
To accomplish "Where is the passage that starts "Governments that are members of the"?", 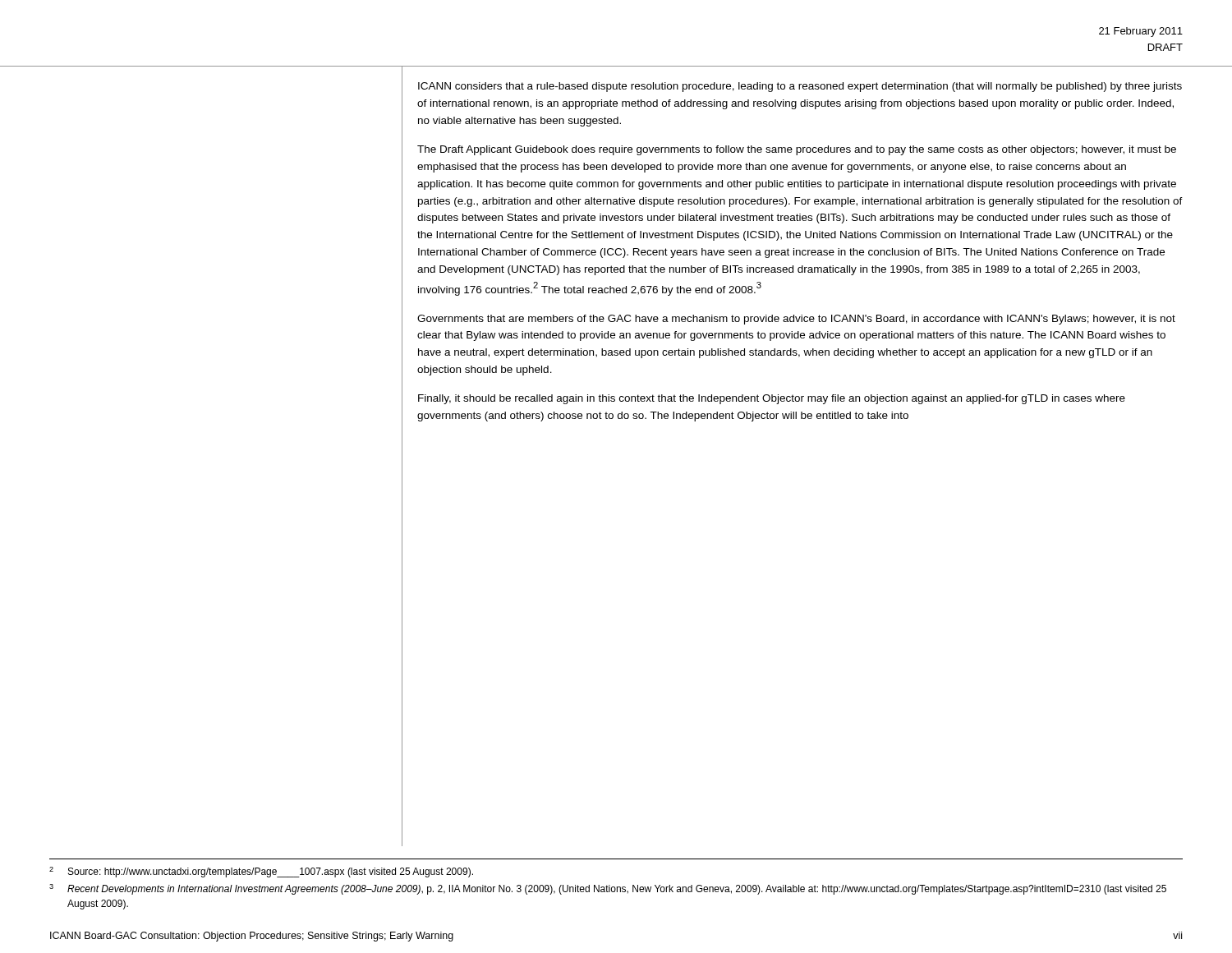I will point(800,345).
